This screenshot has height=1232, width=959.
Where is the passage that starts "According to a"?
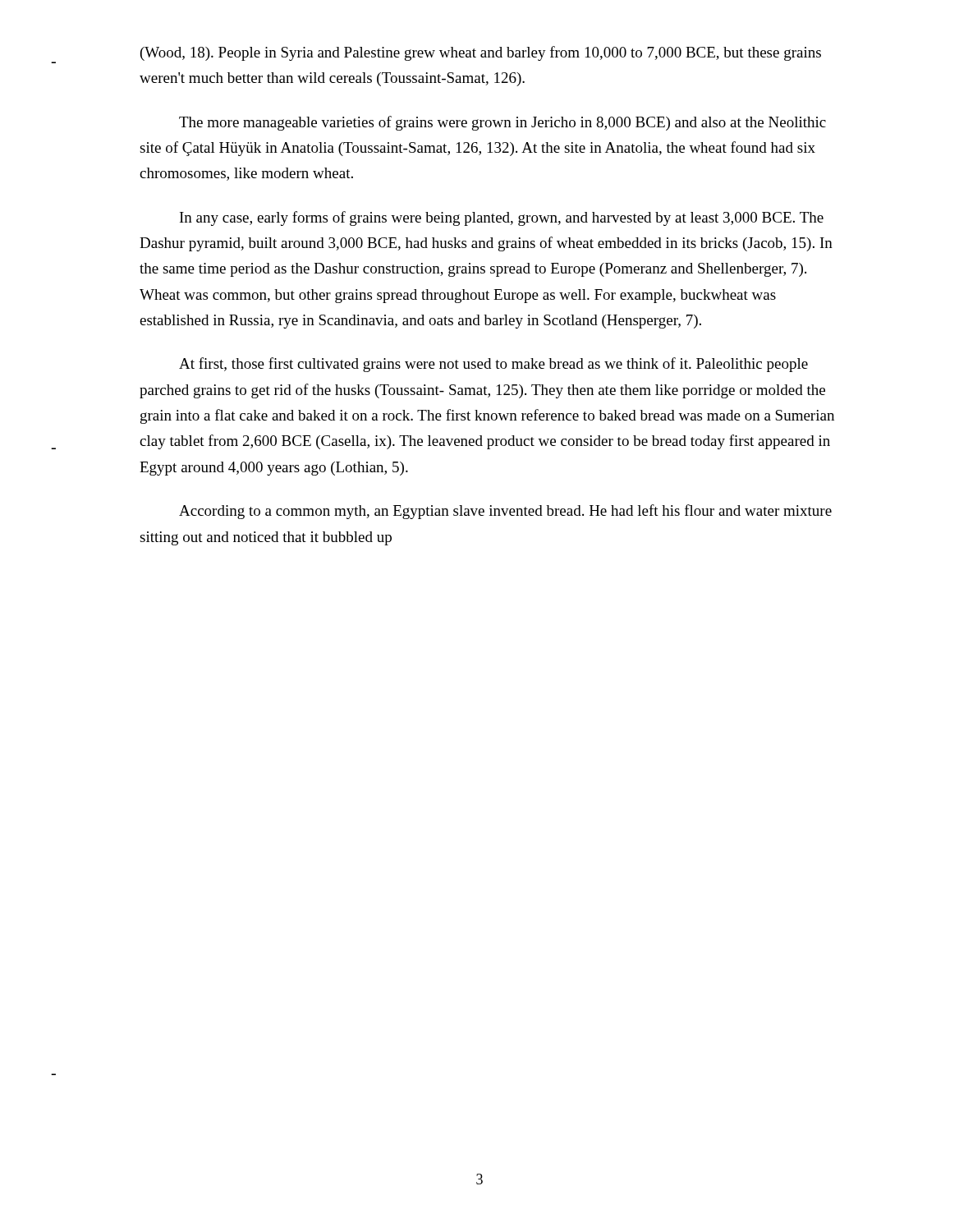(x=486, y=523)
